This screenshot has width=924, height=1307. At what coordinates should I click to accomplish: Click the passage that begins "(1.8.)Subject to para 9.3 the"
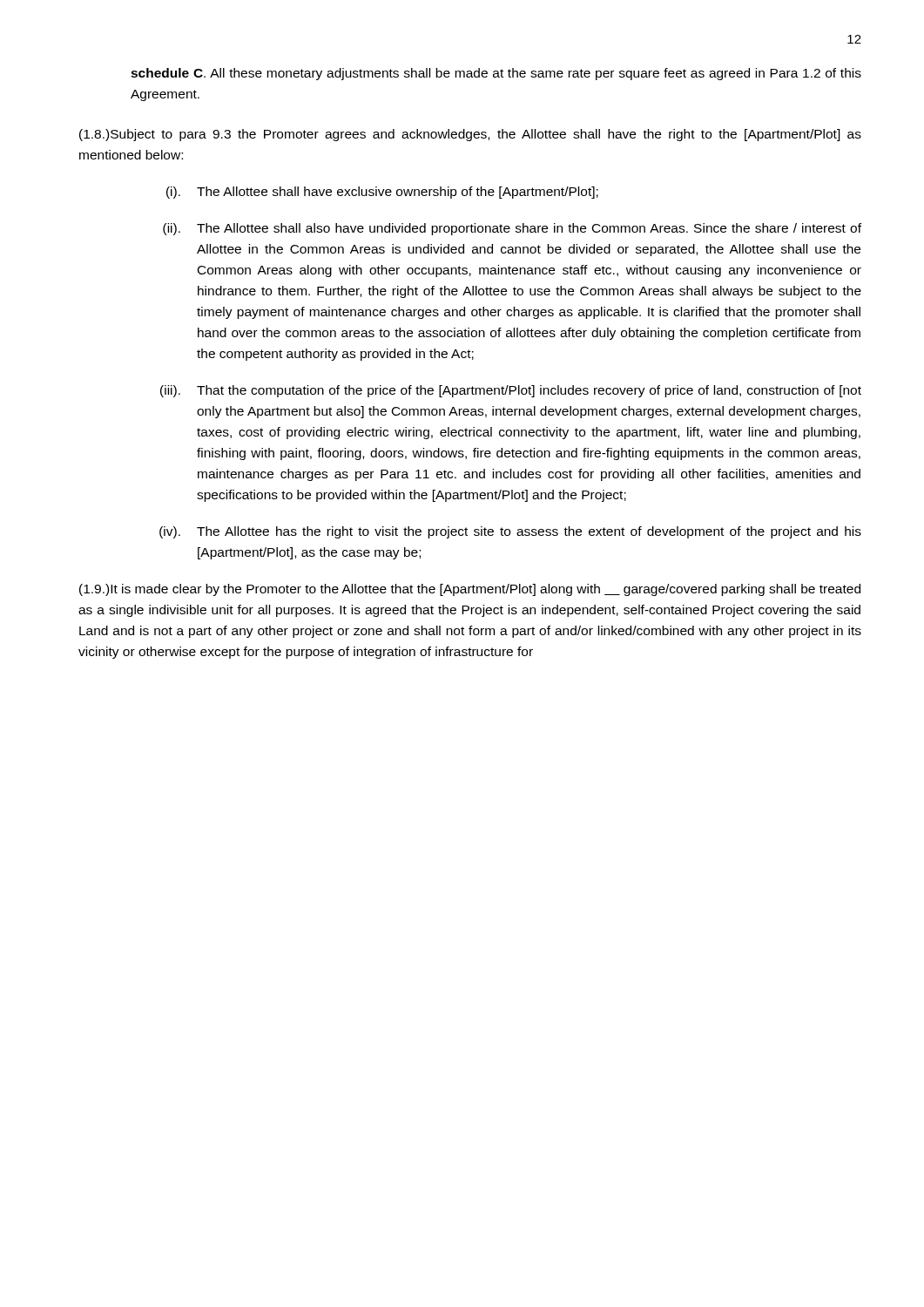470,144
